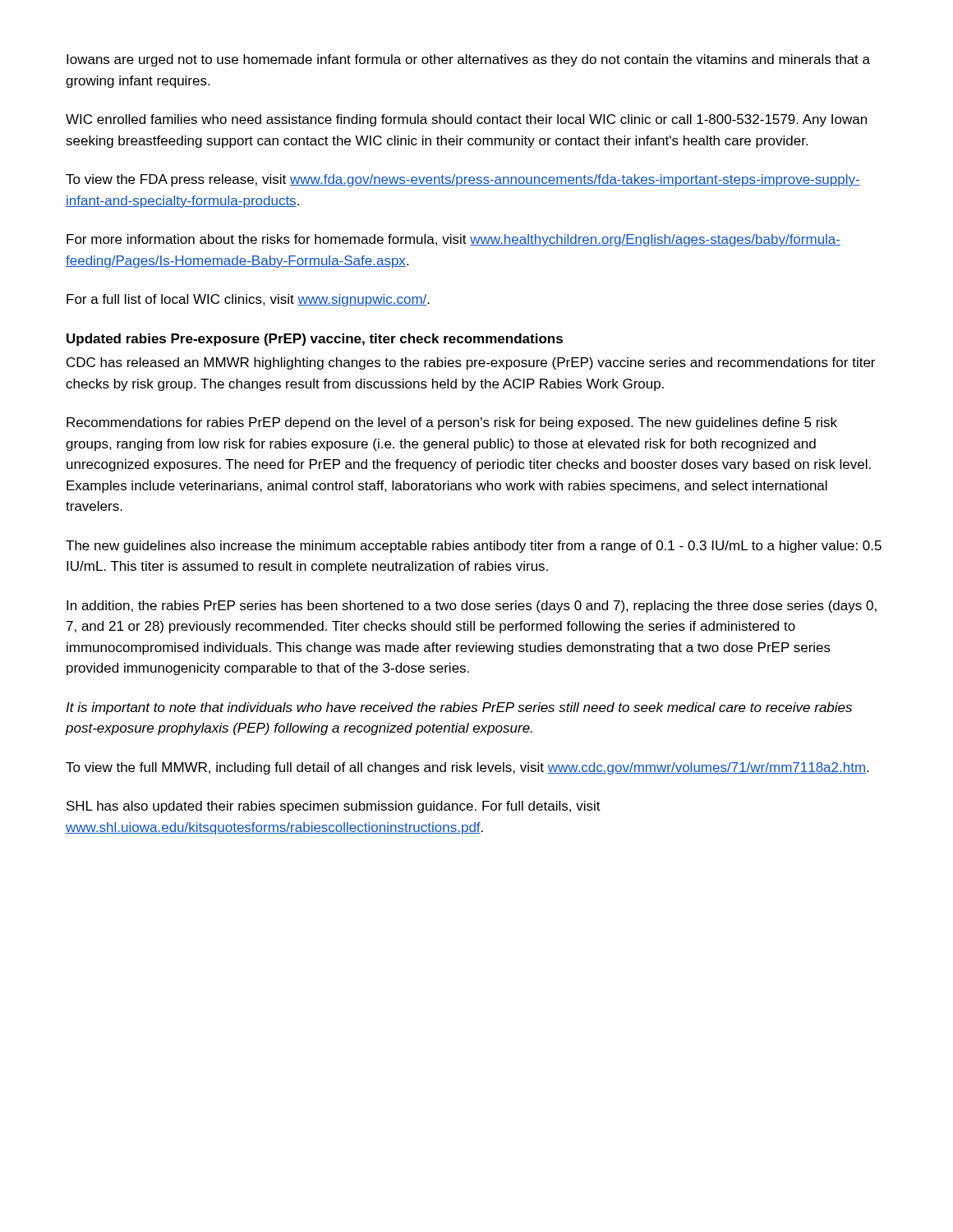Screen dimensions: 1232x953
Task: Click the passage that begins "For more information about the risks"
Action: click(453, 250)
